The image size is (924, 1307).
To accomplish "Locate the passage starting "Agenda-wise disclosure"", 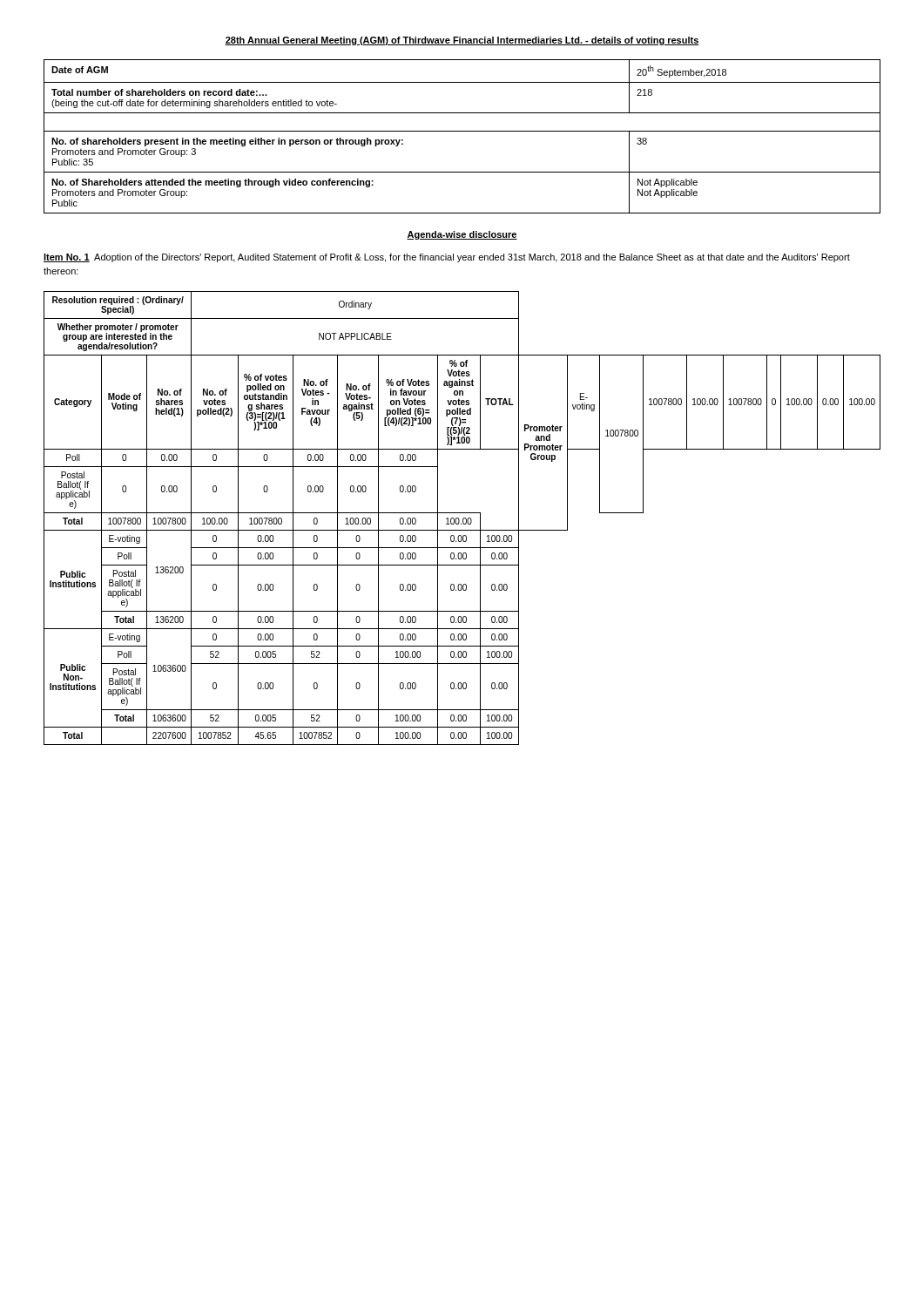I will click(x=462, y=234).
